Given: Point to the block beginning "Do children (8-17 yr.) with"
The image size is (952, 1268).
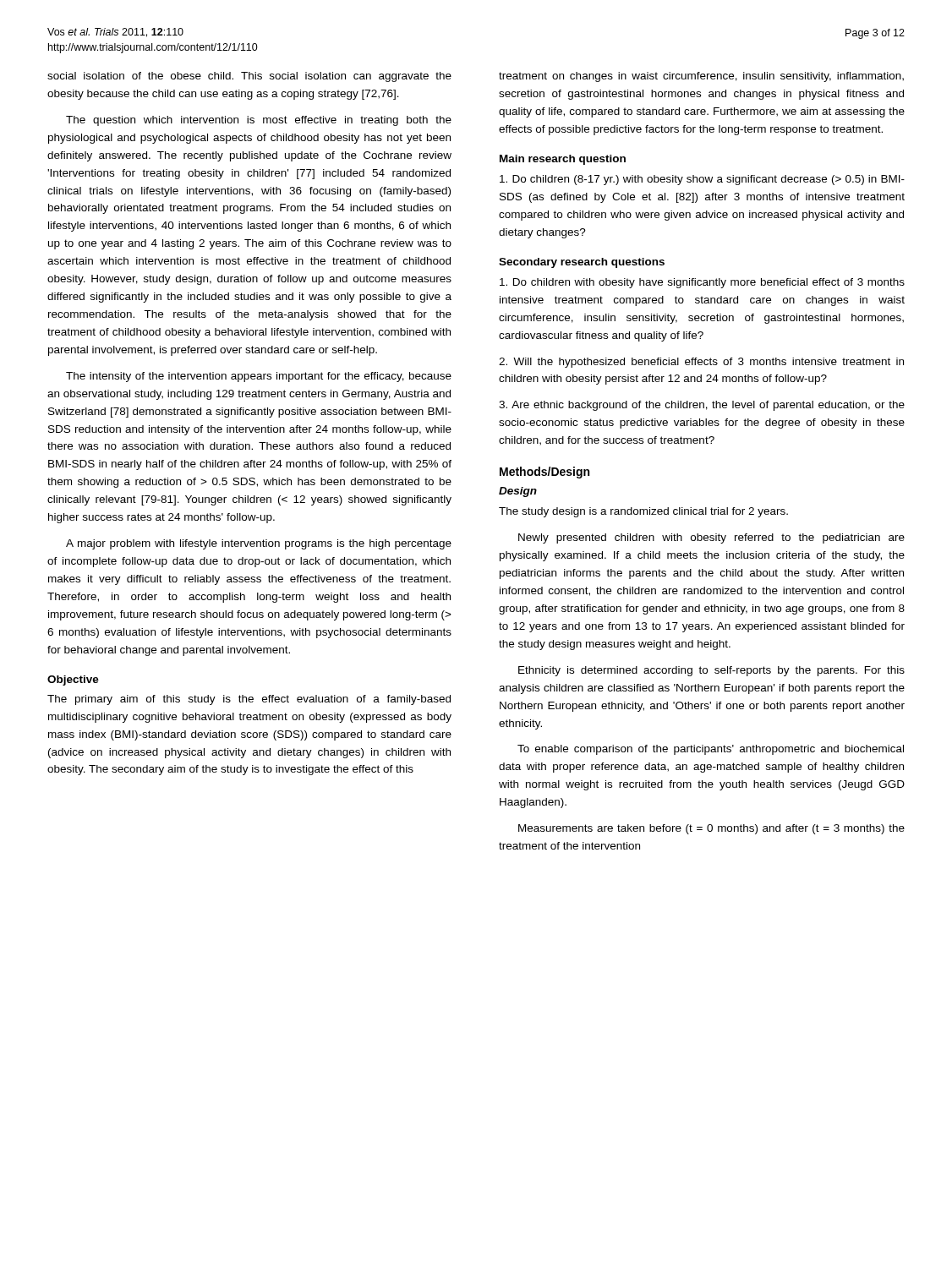Looking at the screenshot, I should tap(702, 205).
